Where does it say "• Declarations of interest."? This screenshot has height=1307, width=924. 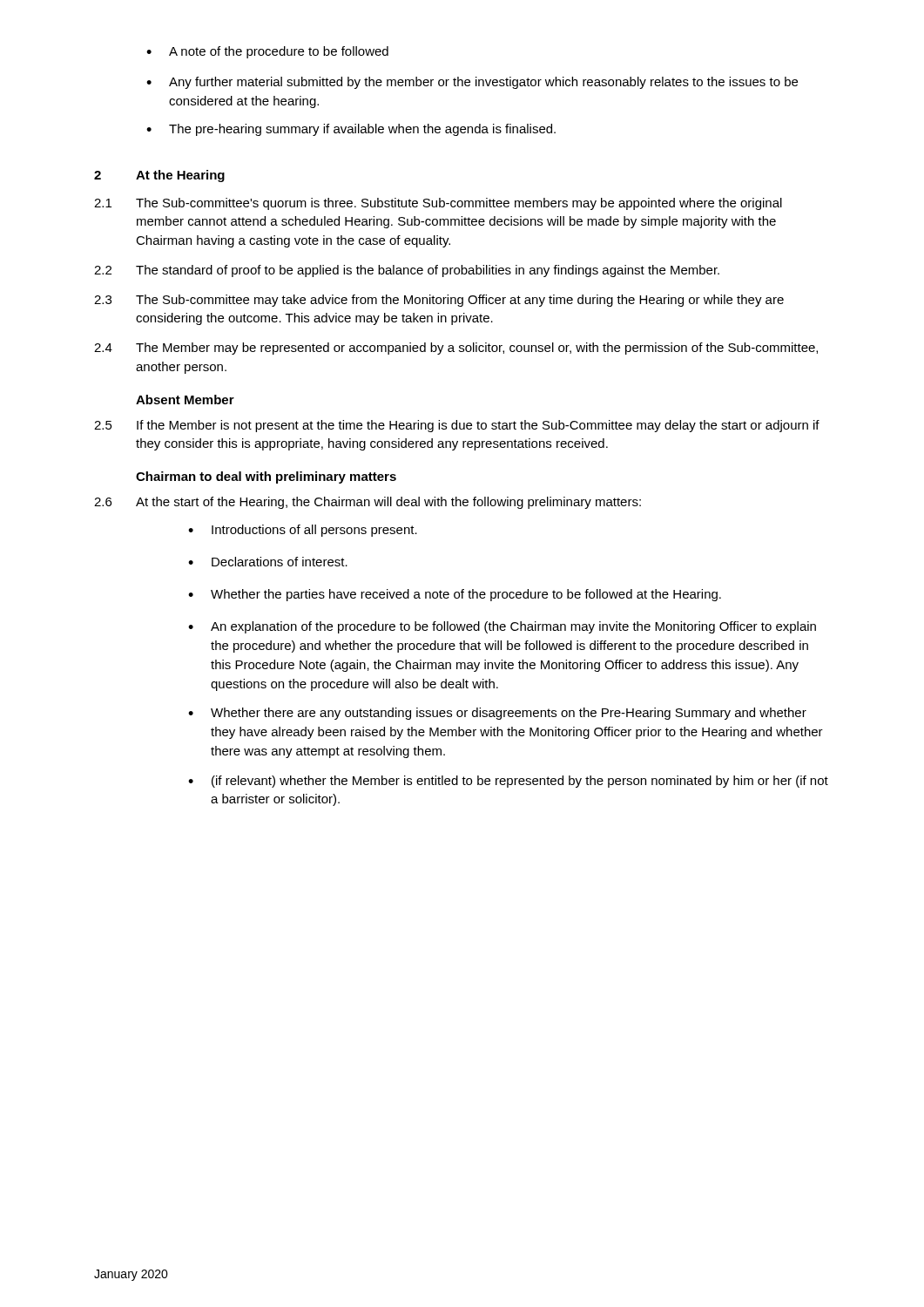pos(268,562)
